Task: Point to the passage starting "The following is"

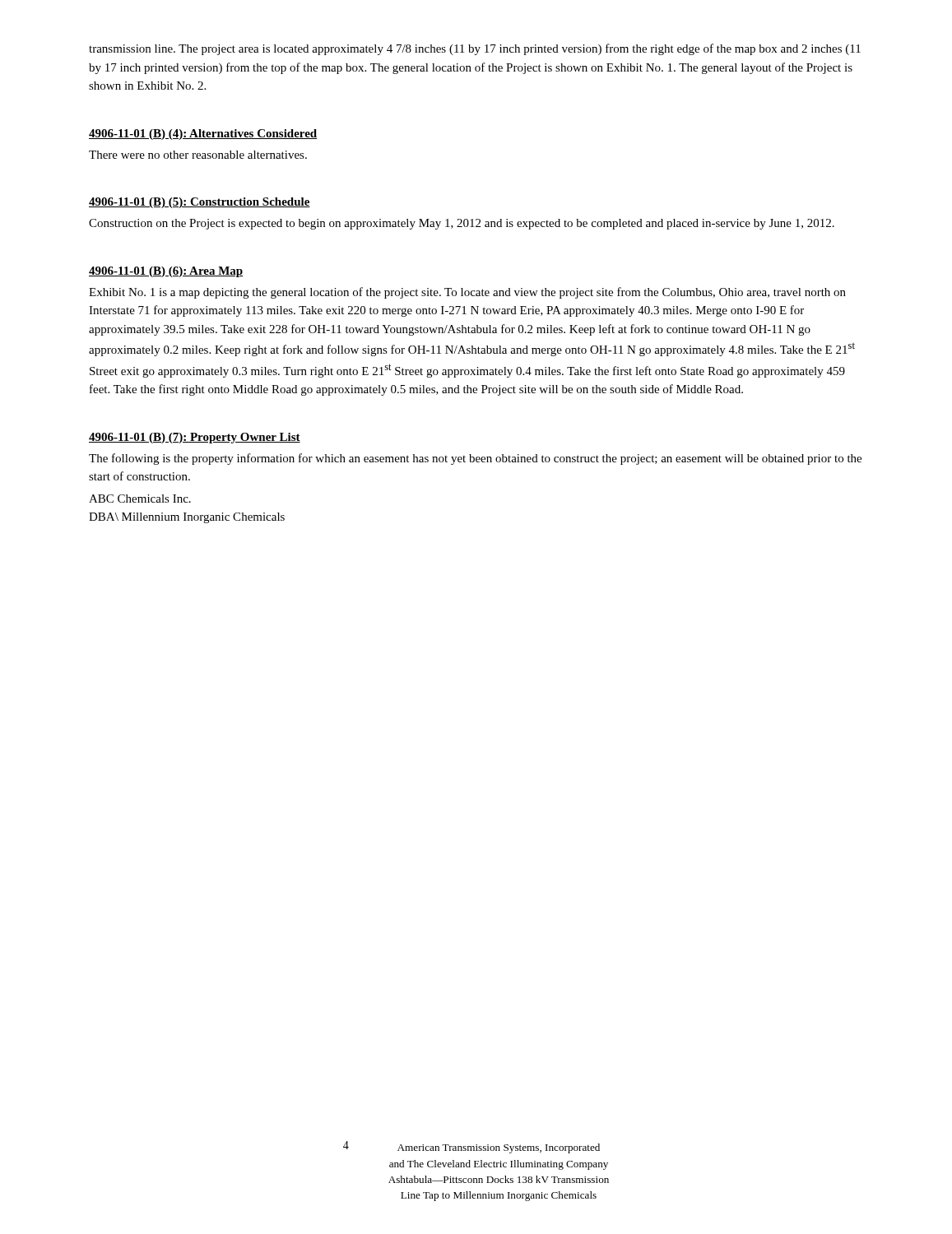Action: (475, 467)
